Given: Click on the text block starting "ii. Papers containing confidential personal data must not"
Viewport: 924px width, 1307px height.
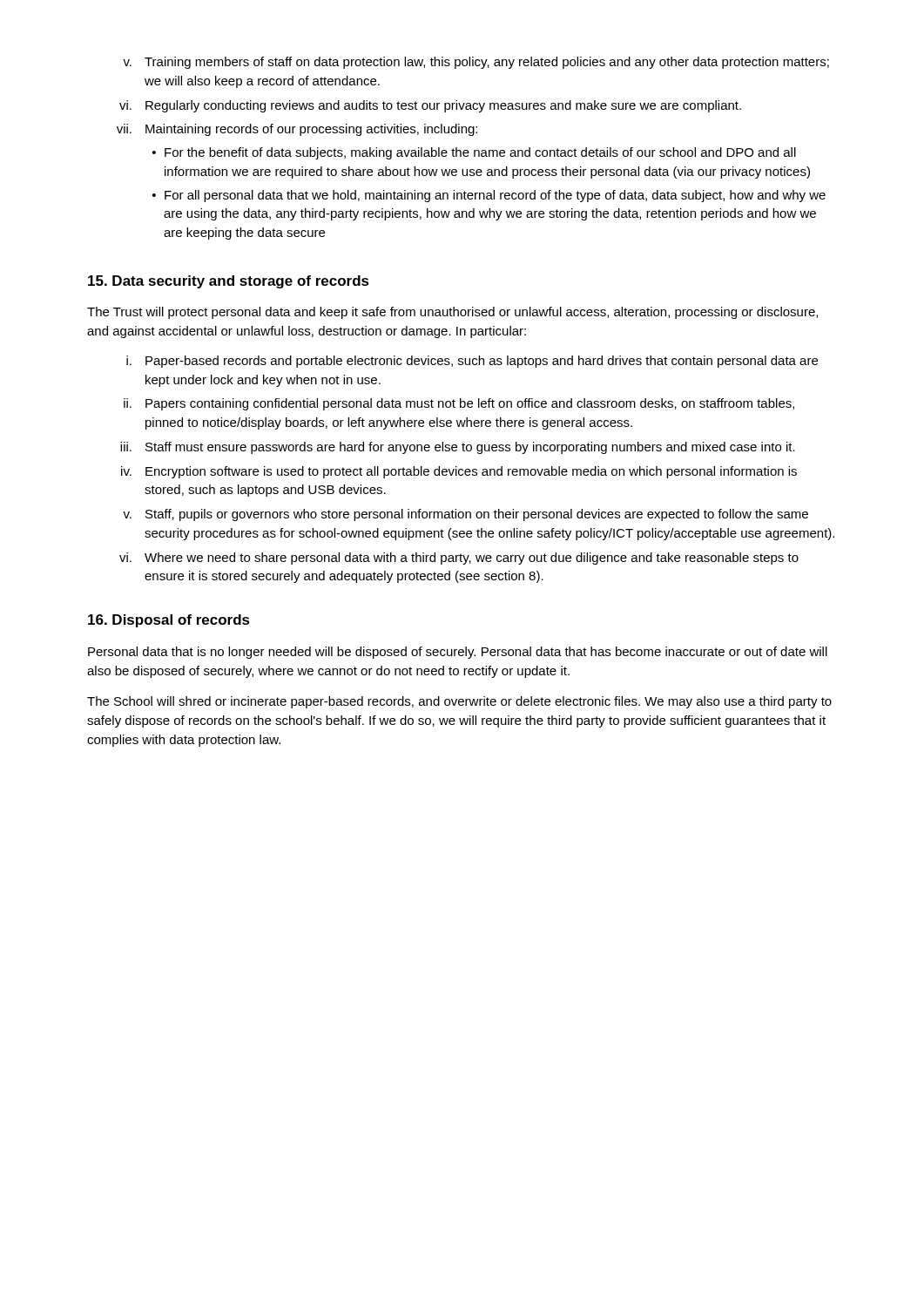Looking at the screenshot, I should (x=462, y=413).
